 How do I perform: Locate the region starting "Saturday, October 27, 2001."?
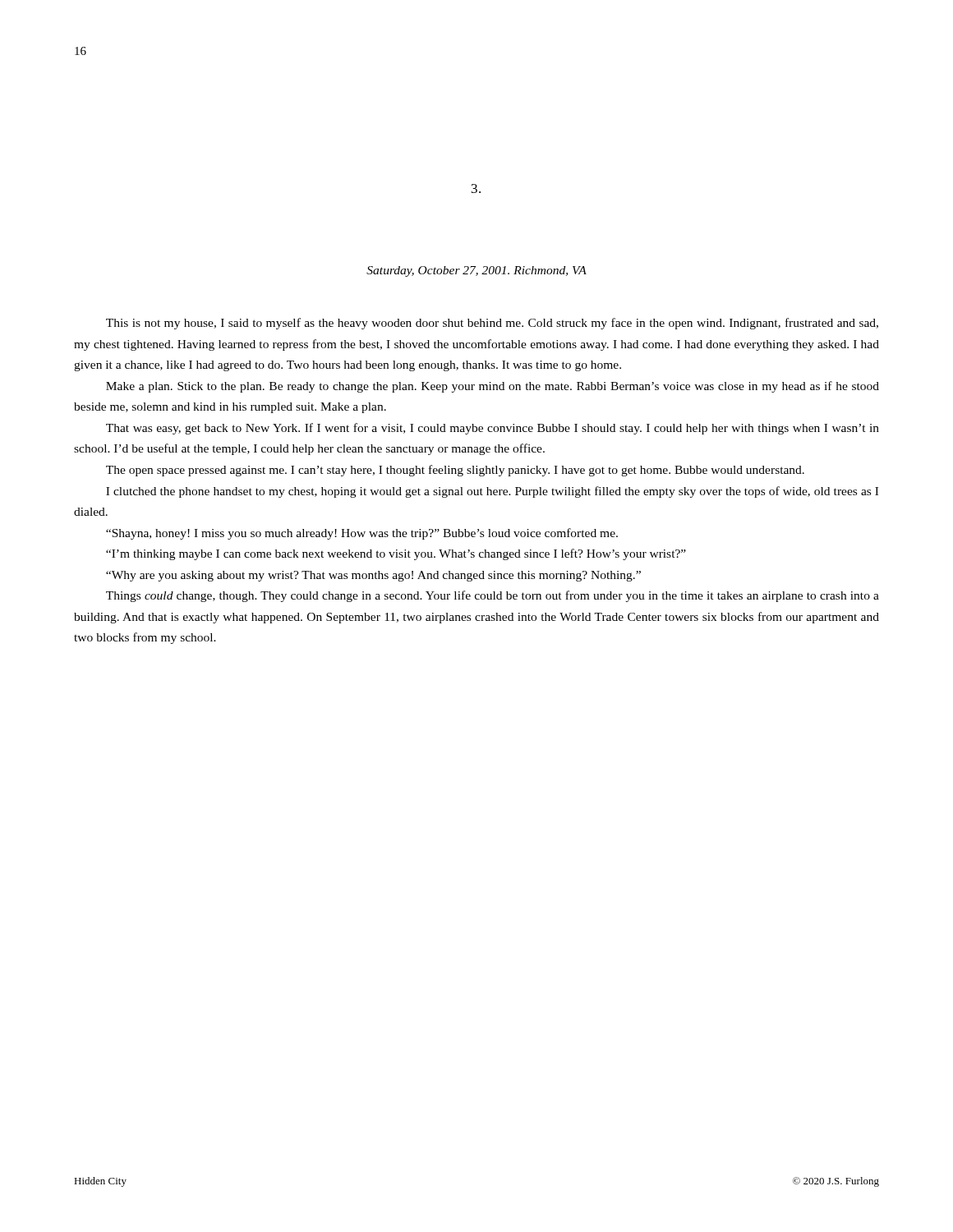476,270
